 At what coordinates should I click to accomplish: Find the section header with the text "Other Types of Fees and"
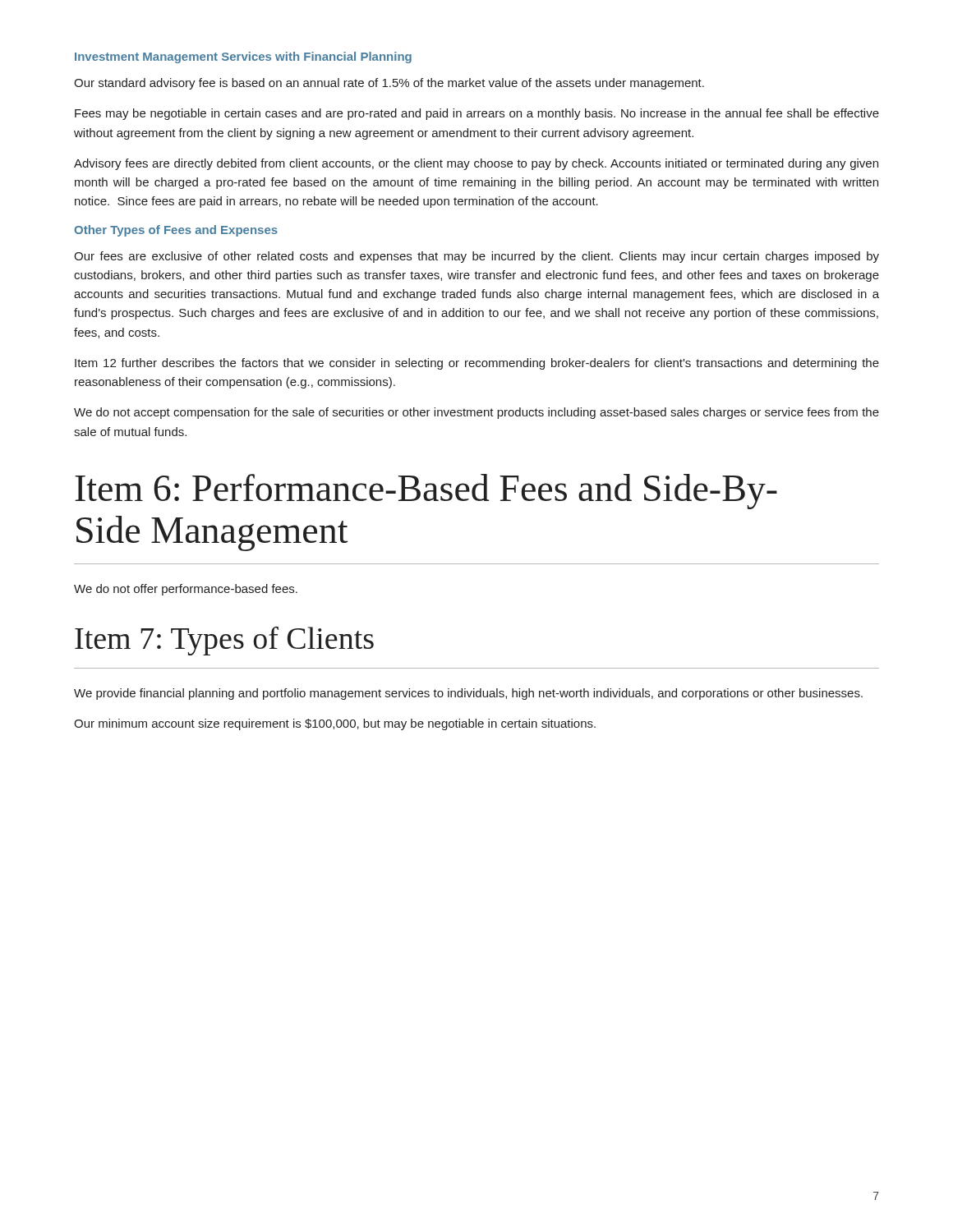tap(176, 229)
